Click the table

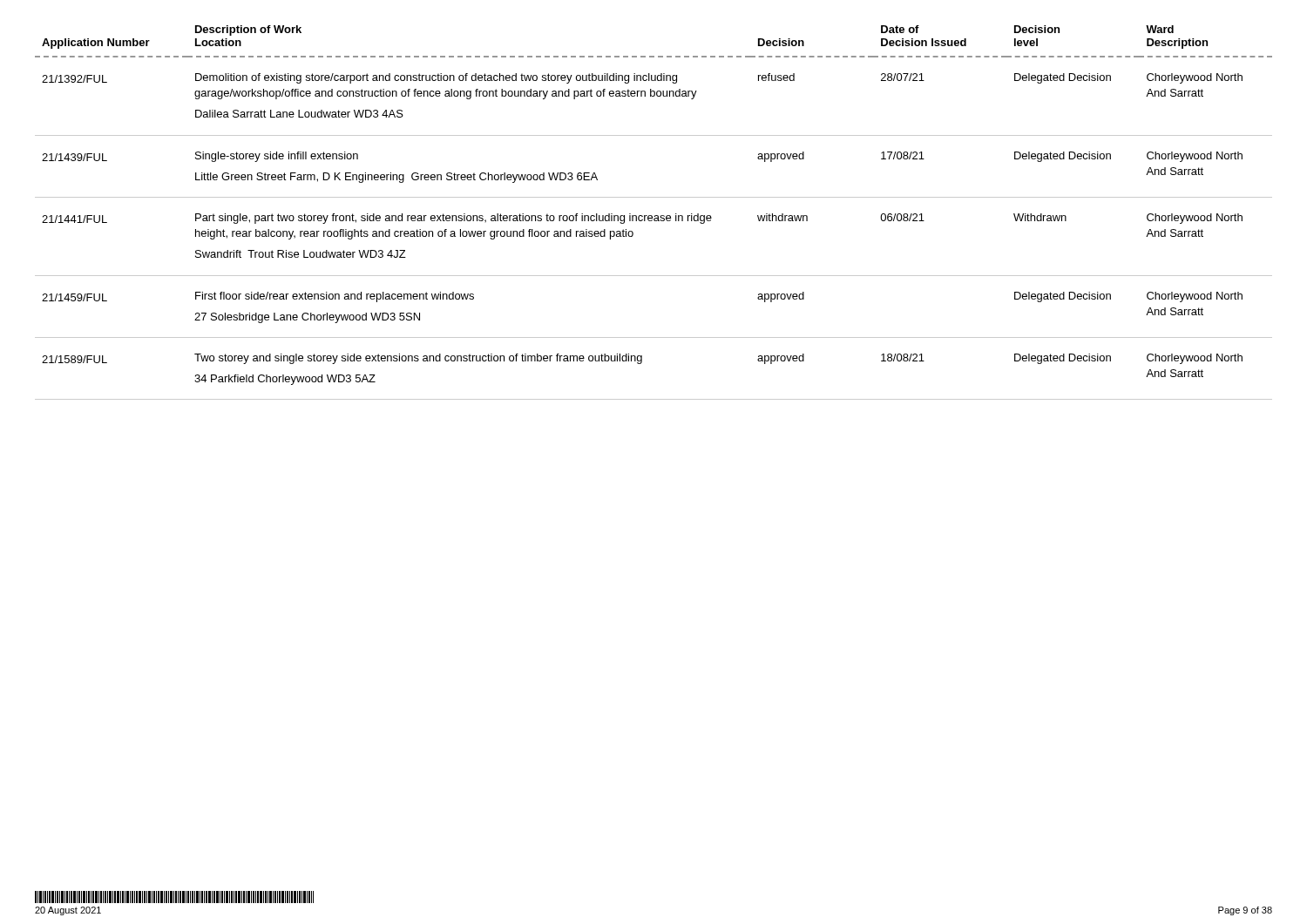[654, 209]
